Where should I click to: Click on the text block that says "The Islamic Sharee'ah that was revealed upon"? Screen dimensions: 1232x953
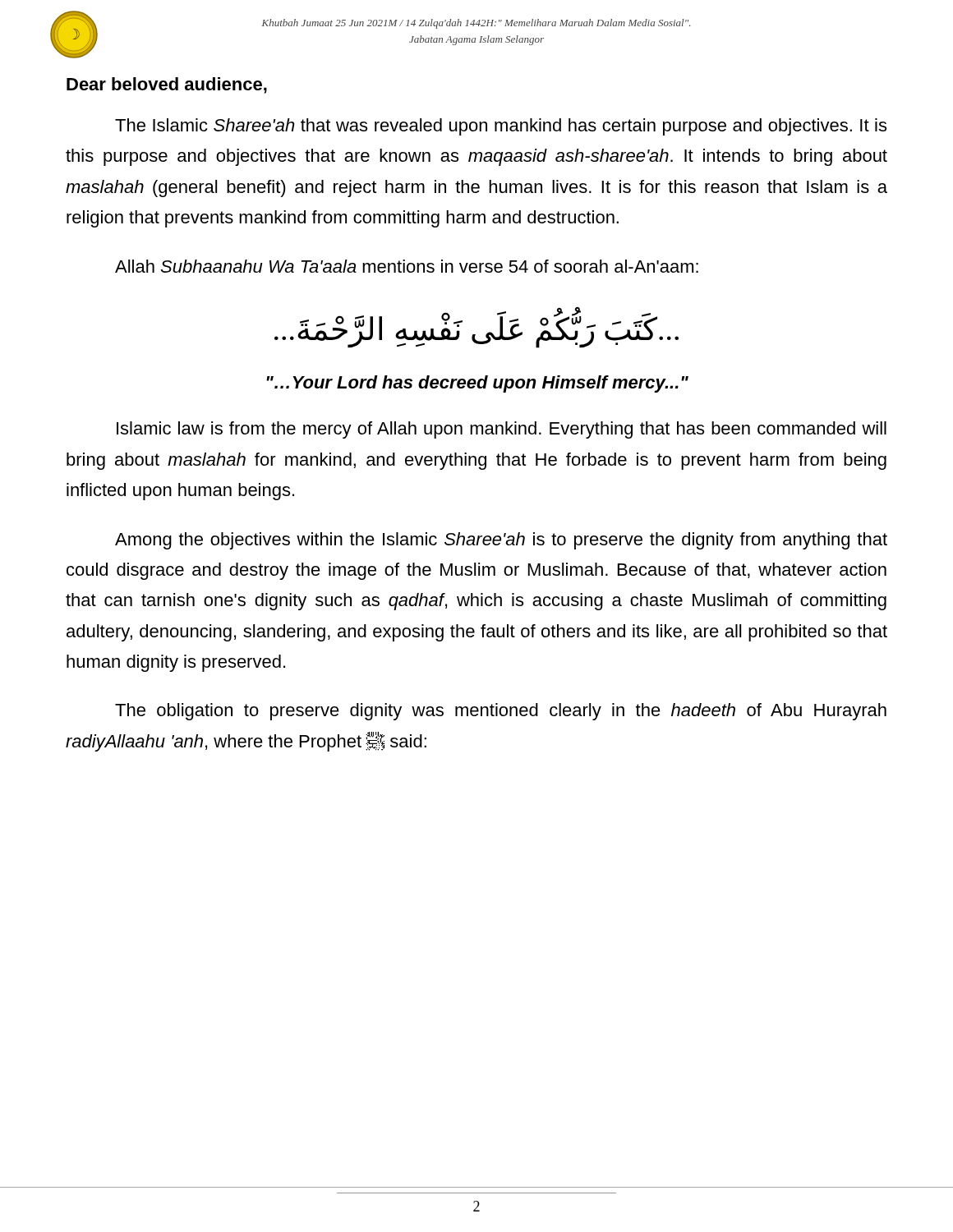(476, 171)
